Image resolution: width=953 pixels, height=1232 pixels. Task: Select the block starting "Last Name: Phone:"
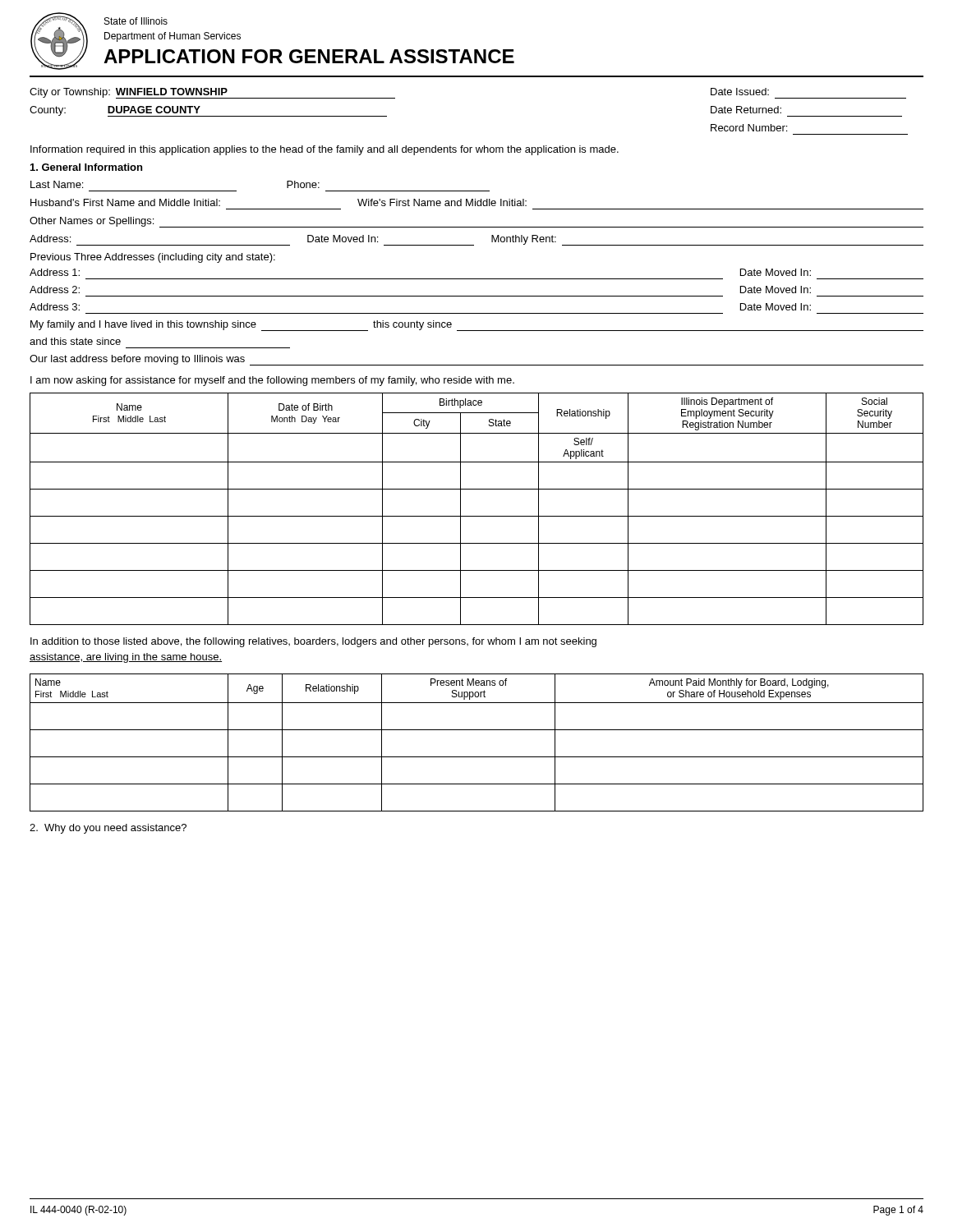pyautogui.click(x=56, y=184)
